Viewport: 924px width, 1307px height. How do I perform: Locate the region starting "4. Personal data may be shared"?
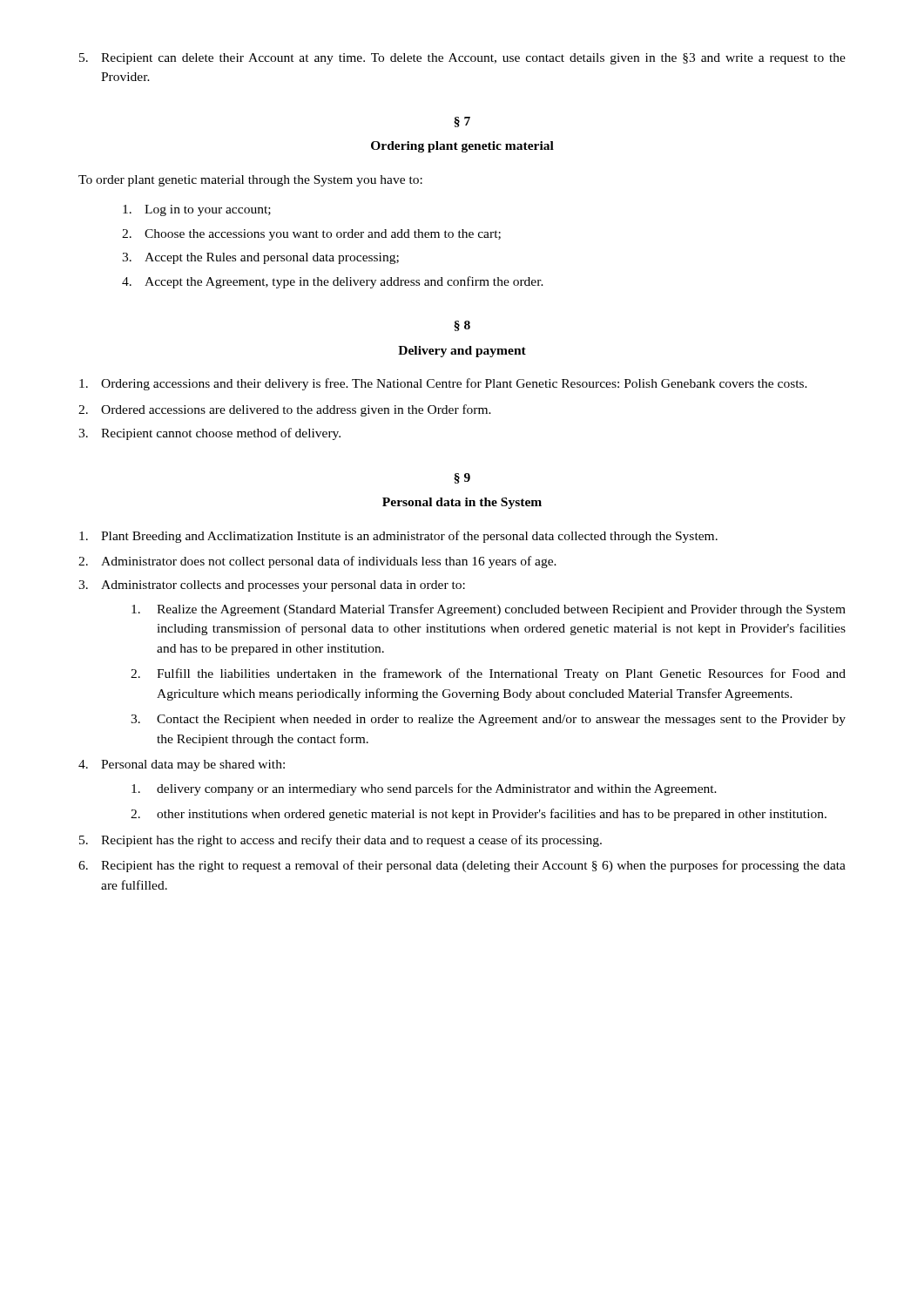coord(182,765)
